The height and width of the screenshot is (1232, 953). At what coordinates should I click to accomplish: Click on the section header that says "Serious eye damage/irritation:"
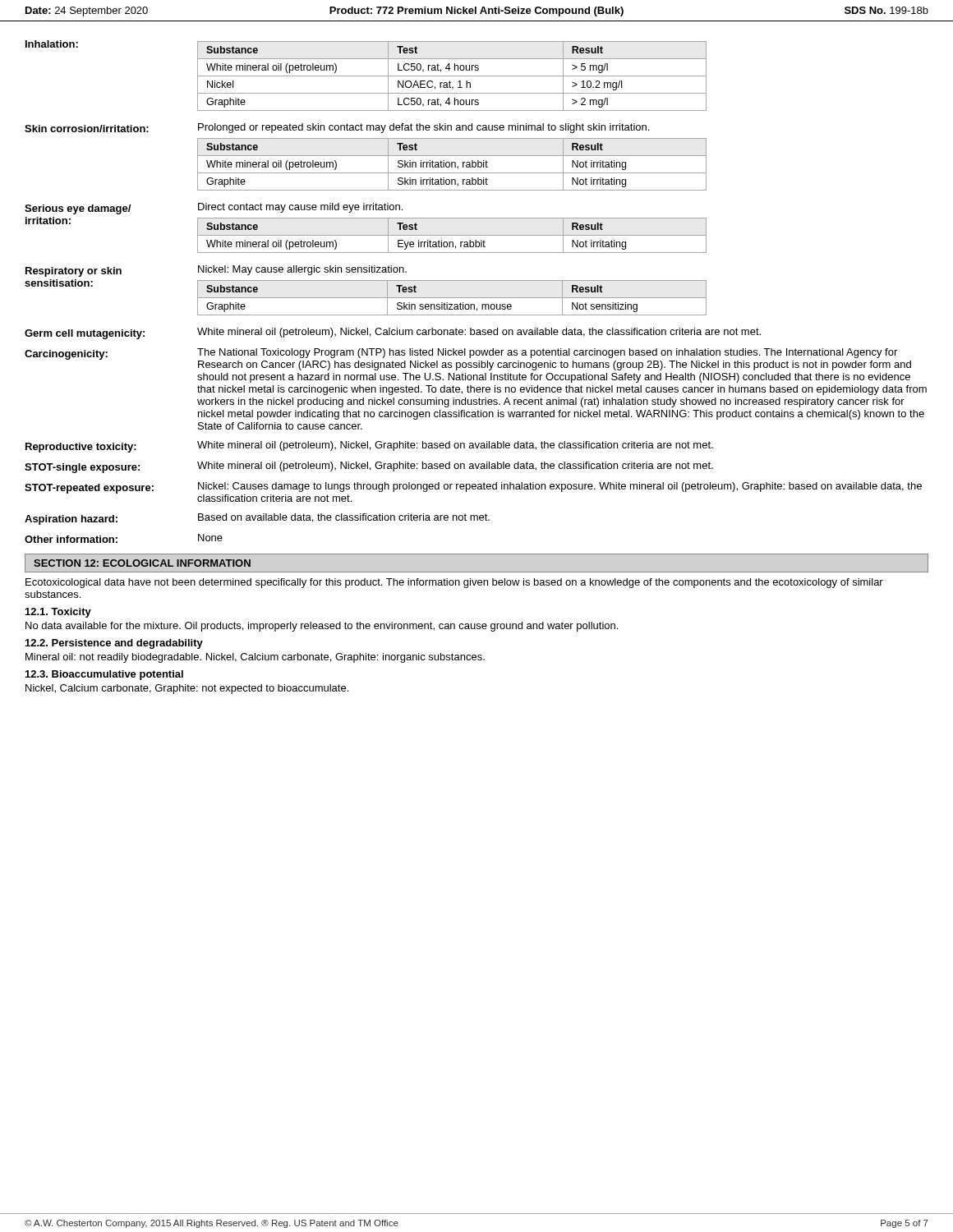click(x=78, y=214)
